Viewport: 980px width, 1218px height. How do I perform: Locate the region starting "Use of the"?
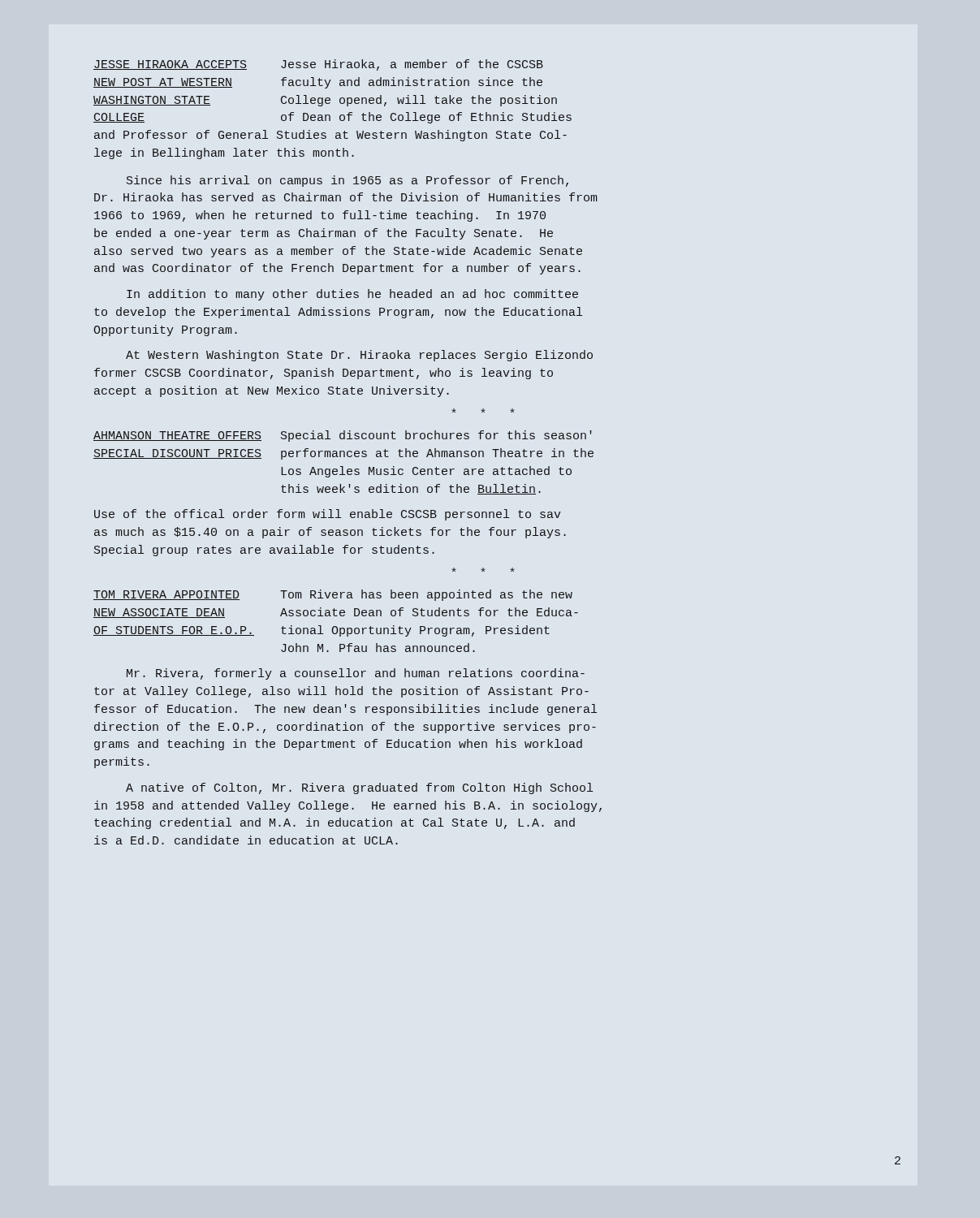331,533
